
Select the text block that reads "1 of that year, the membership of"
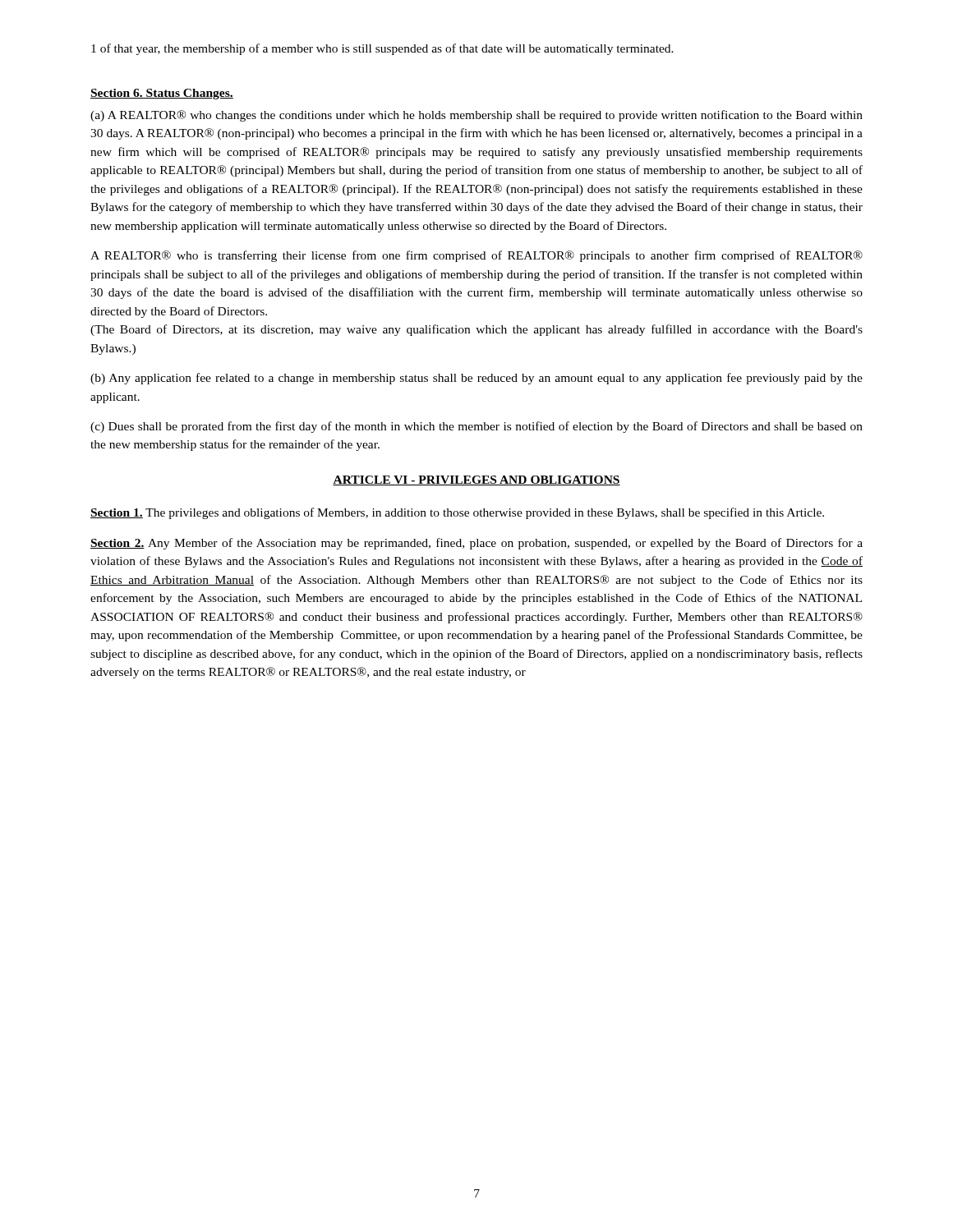476,49
